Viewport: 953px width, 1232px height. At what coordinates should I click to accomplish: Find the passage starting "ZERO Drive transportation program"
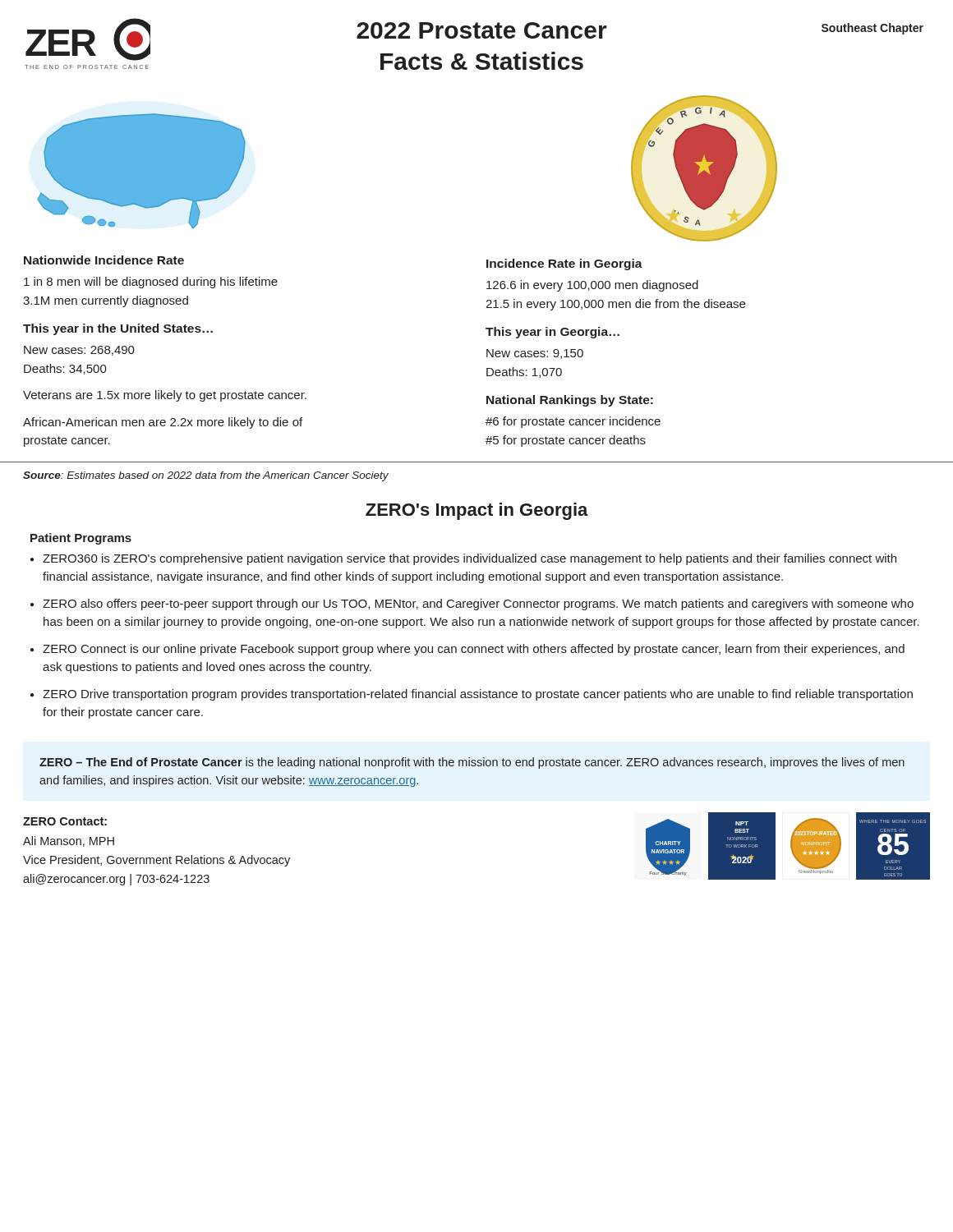pos(478,702)
